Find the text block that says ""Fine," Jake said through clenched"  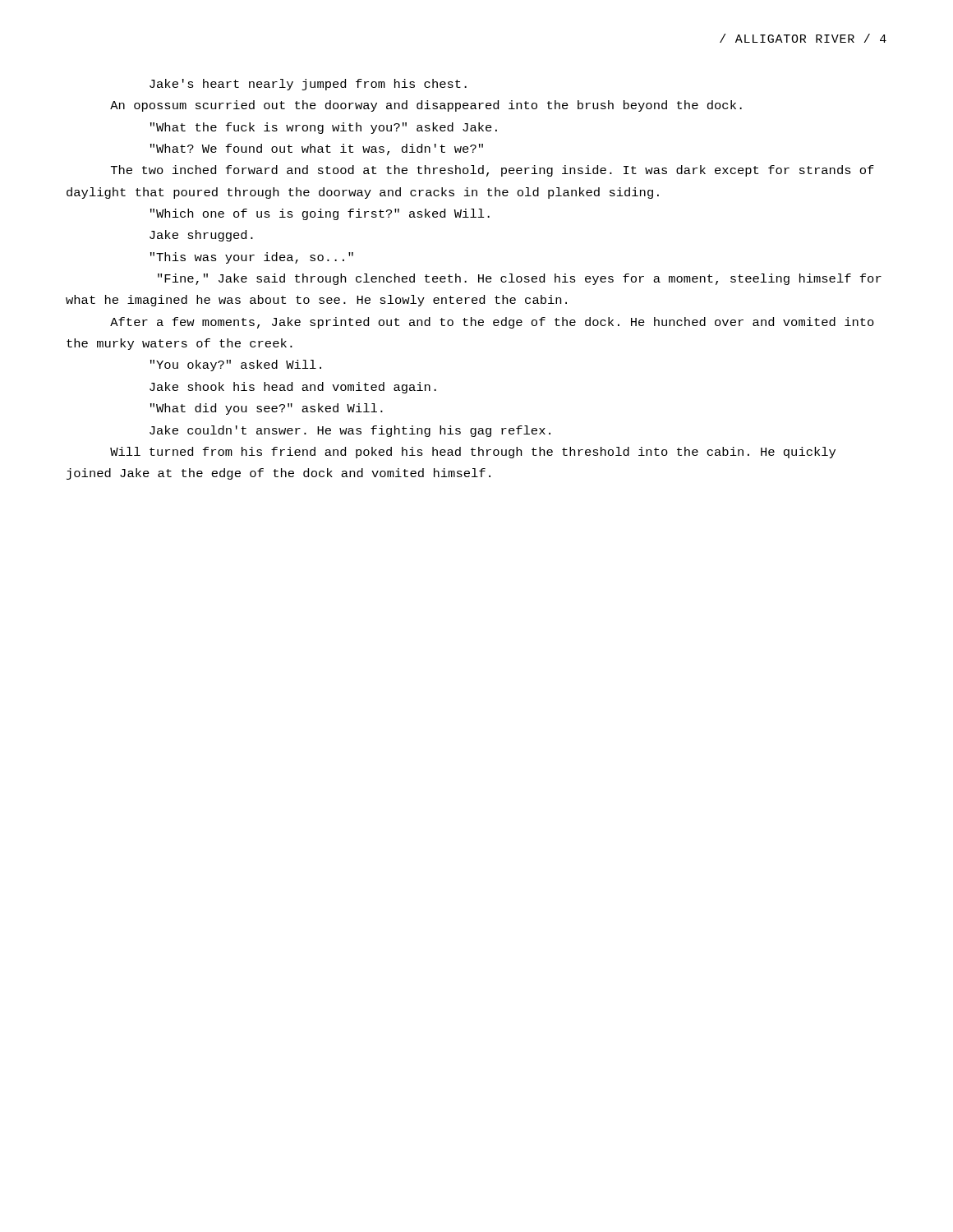click(x=476, y=290)
